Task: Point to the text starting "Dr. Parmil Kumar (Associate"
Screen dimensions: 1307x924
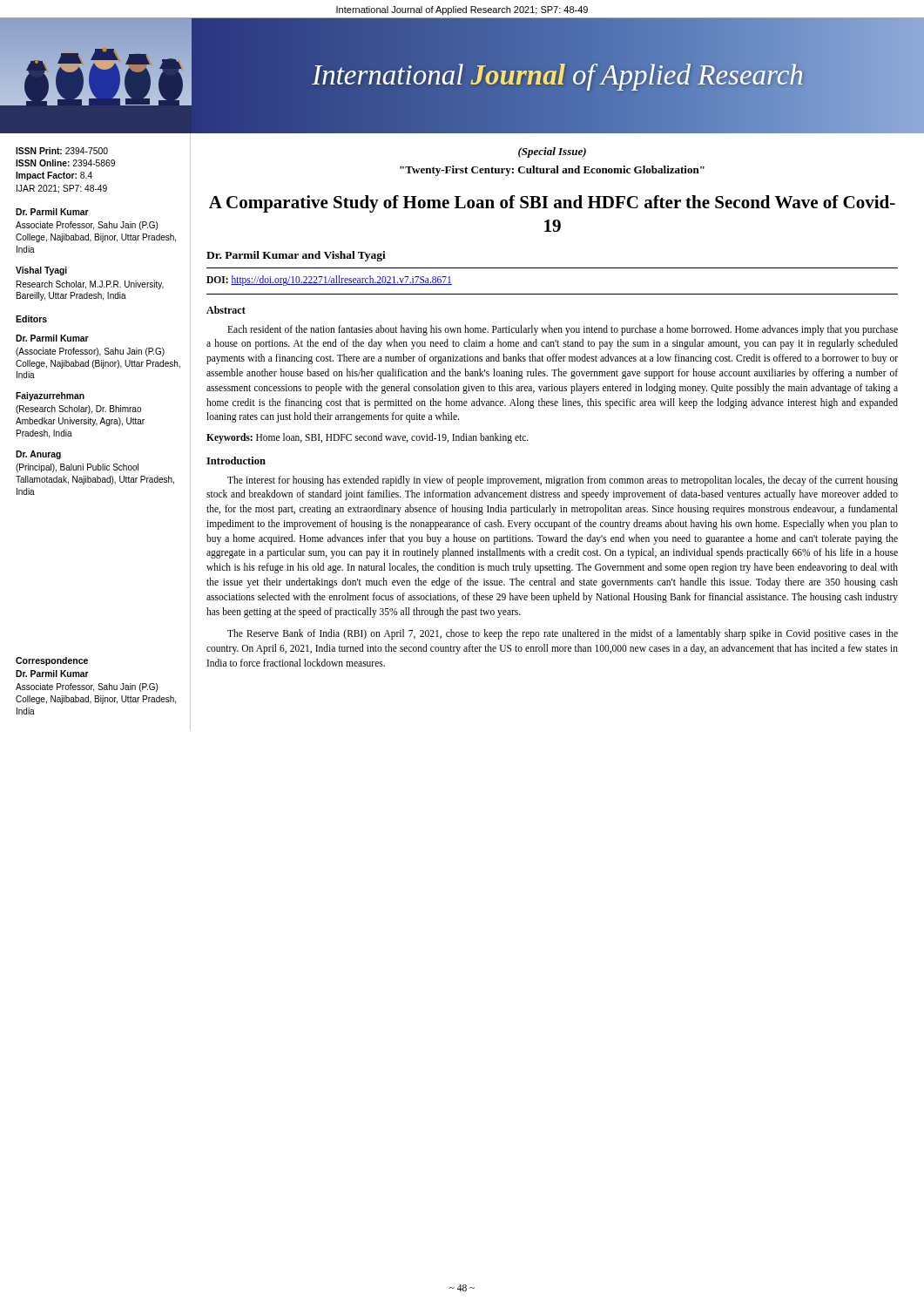Action: (x=98, y=357)
